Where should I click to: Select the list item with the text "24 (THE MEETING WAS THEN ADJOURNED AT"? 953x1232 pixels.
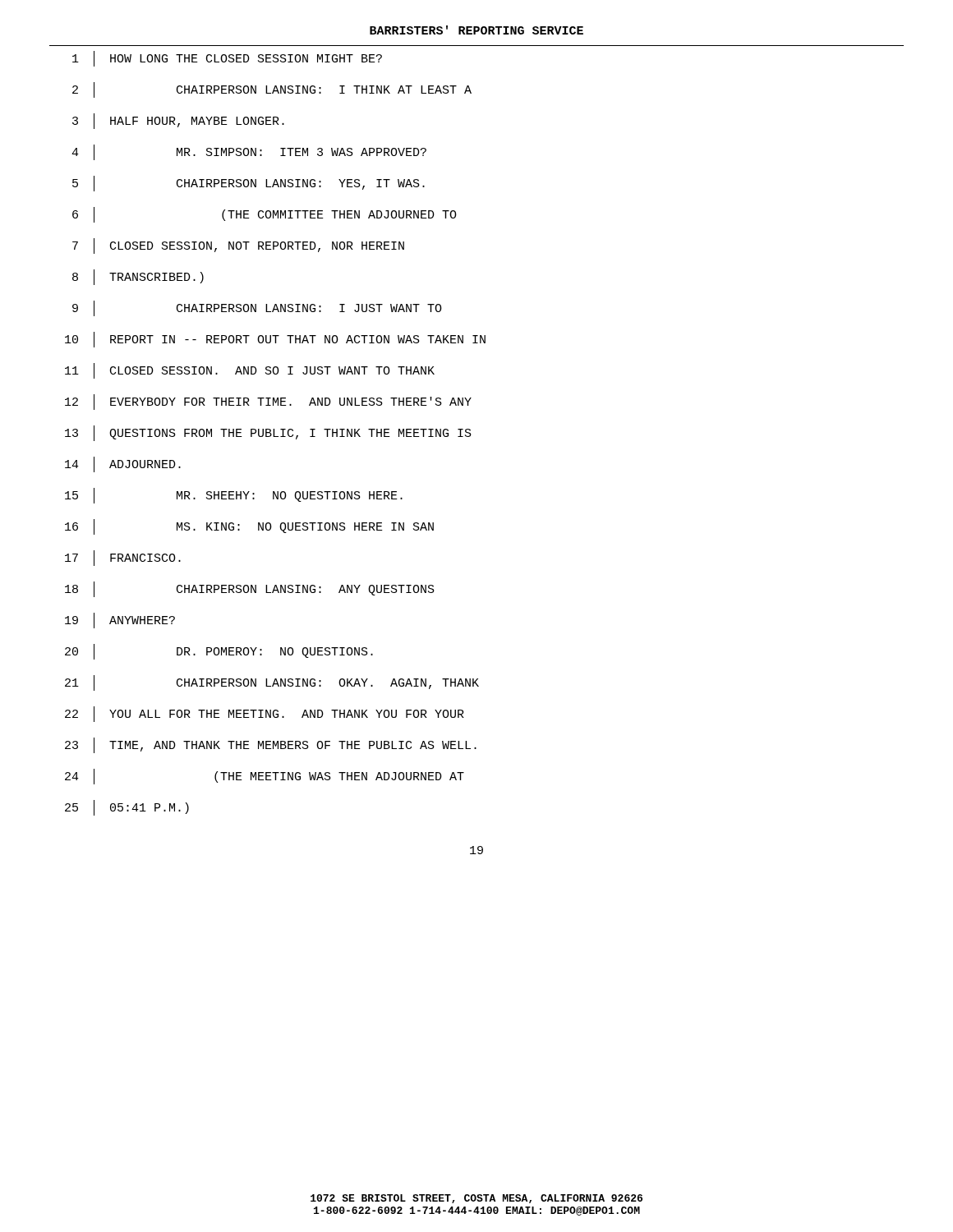265,777
